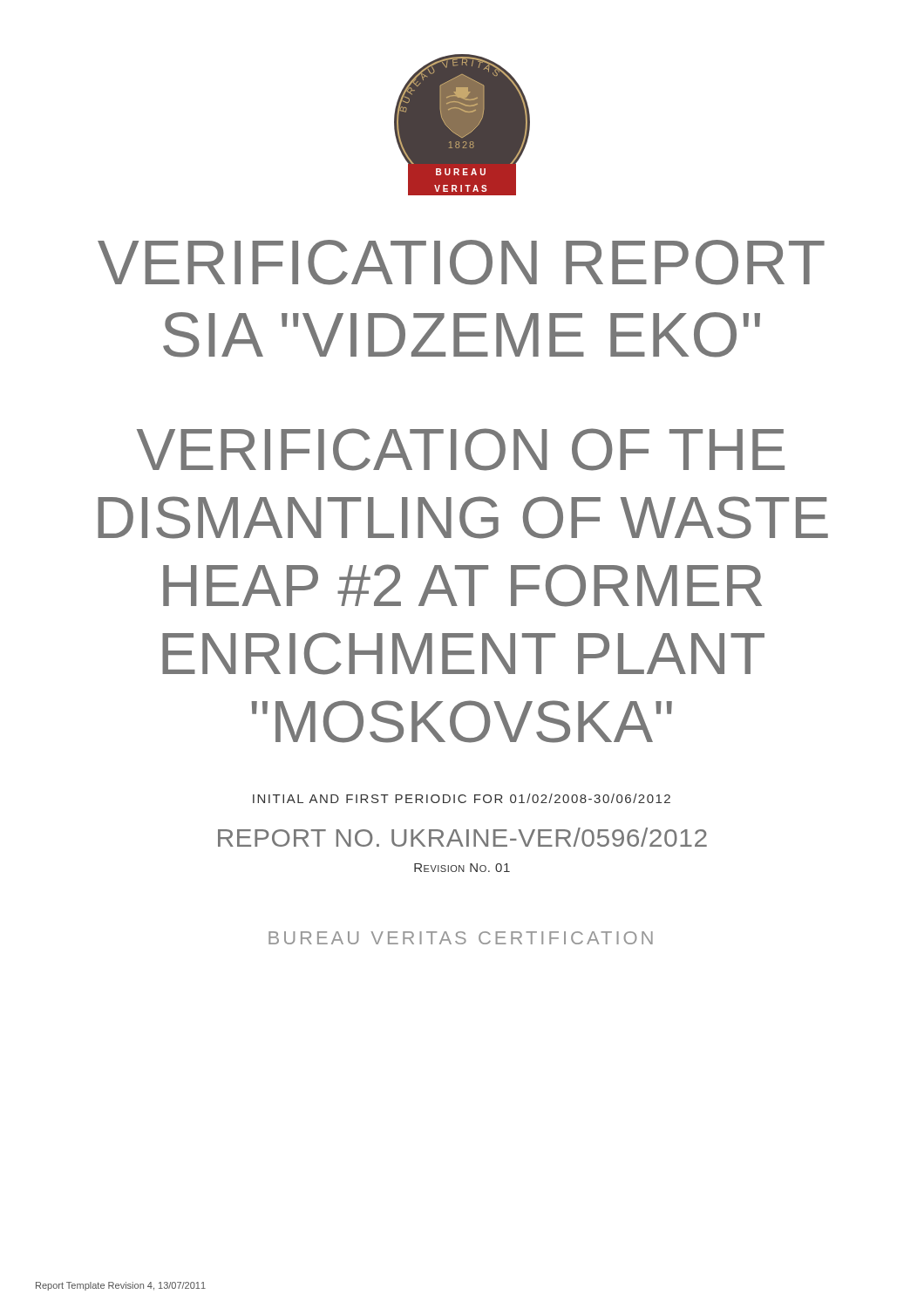This screenshot has width=924, height=1308.
Task: Click on the text block starting "VERIFICATION OF THE DISMANTLING OF WASTE HEAP"
Action: point(462,585)
